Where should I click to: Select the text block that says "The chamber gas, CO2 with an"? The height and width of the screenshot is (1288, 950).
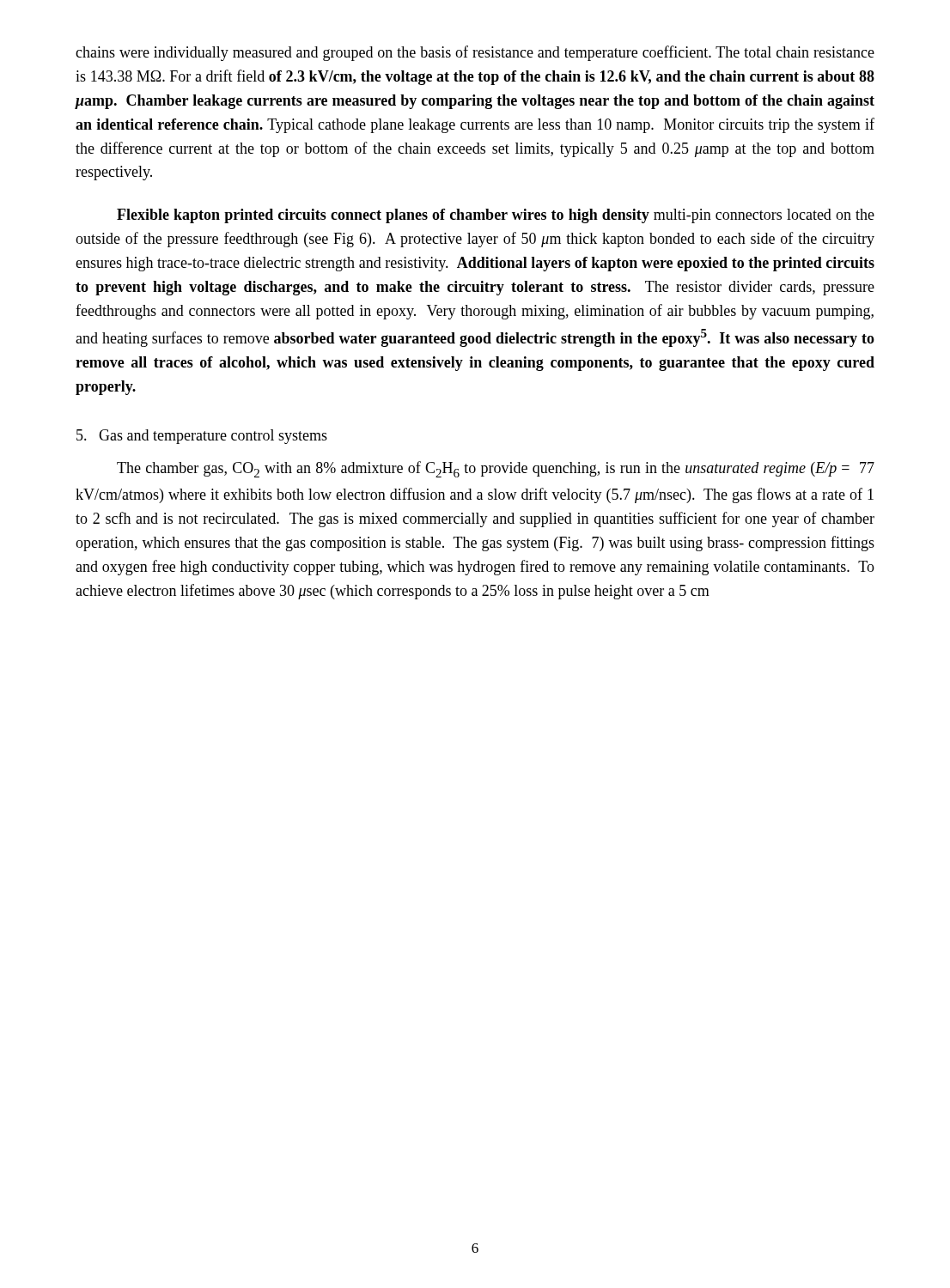[475, 530]
